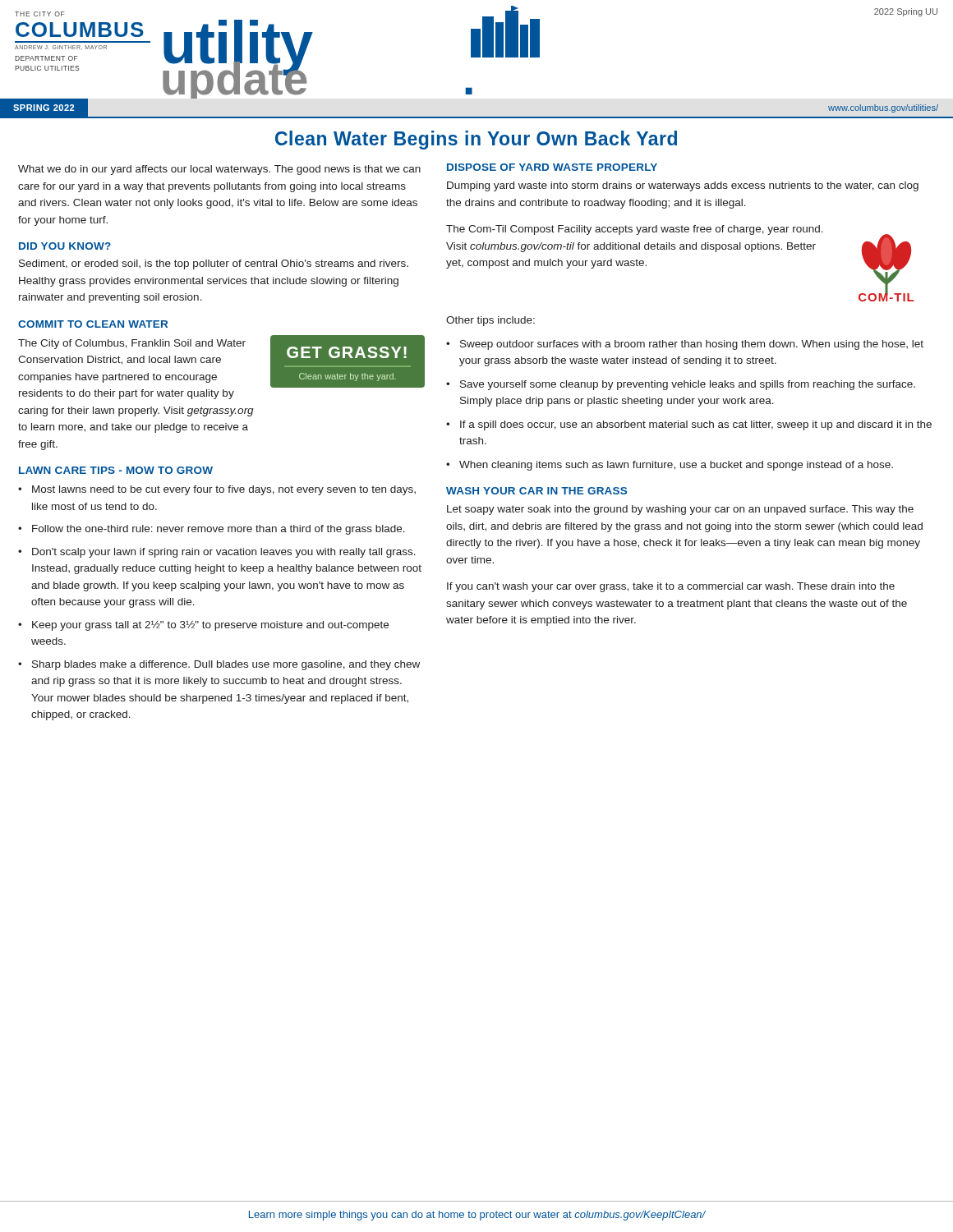Click on the text block containing "The City of"
This screenshot has width=953, height=1232.
[x=136, y=393]
